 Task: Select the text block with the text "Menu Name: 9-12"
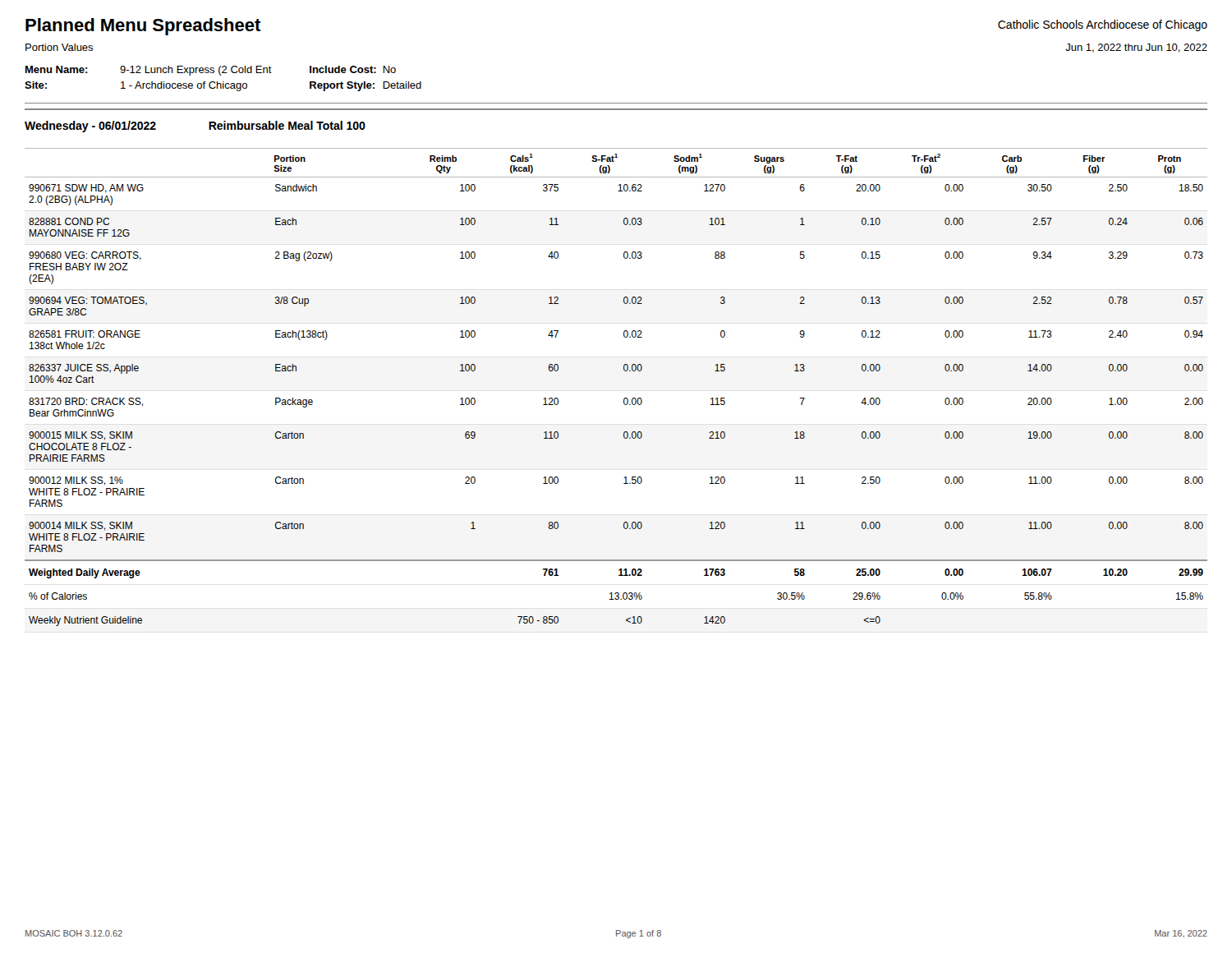coord(224,77)
